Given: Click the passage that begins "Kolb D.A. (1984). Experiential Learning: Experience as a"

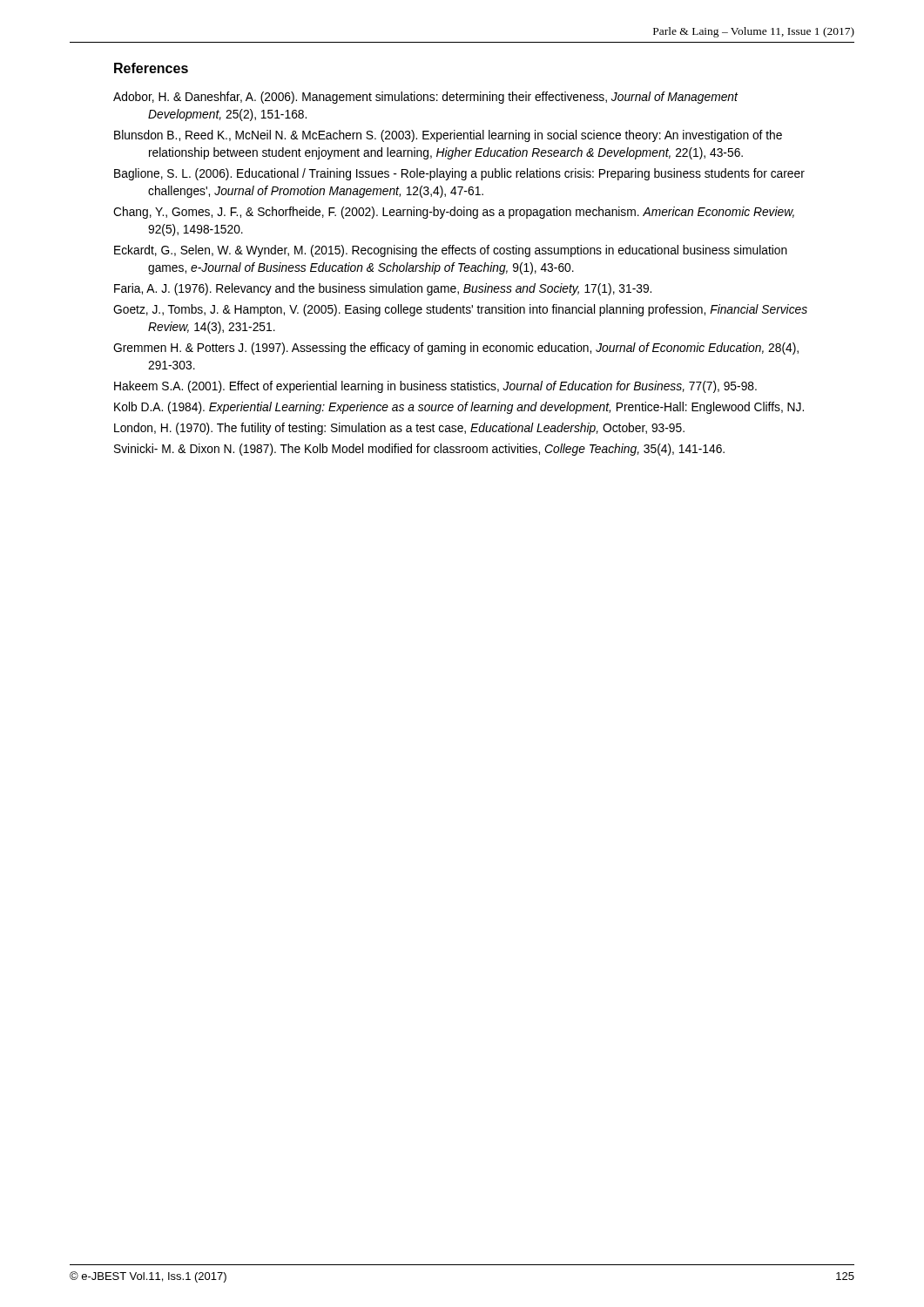Looking at the screenshot, I should (x=459, y=407).
